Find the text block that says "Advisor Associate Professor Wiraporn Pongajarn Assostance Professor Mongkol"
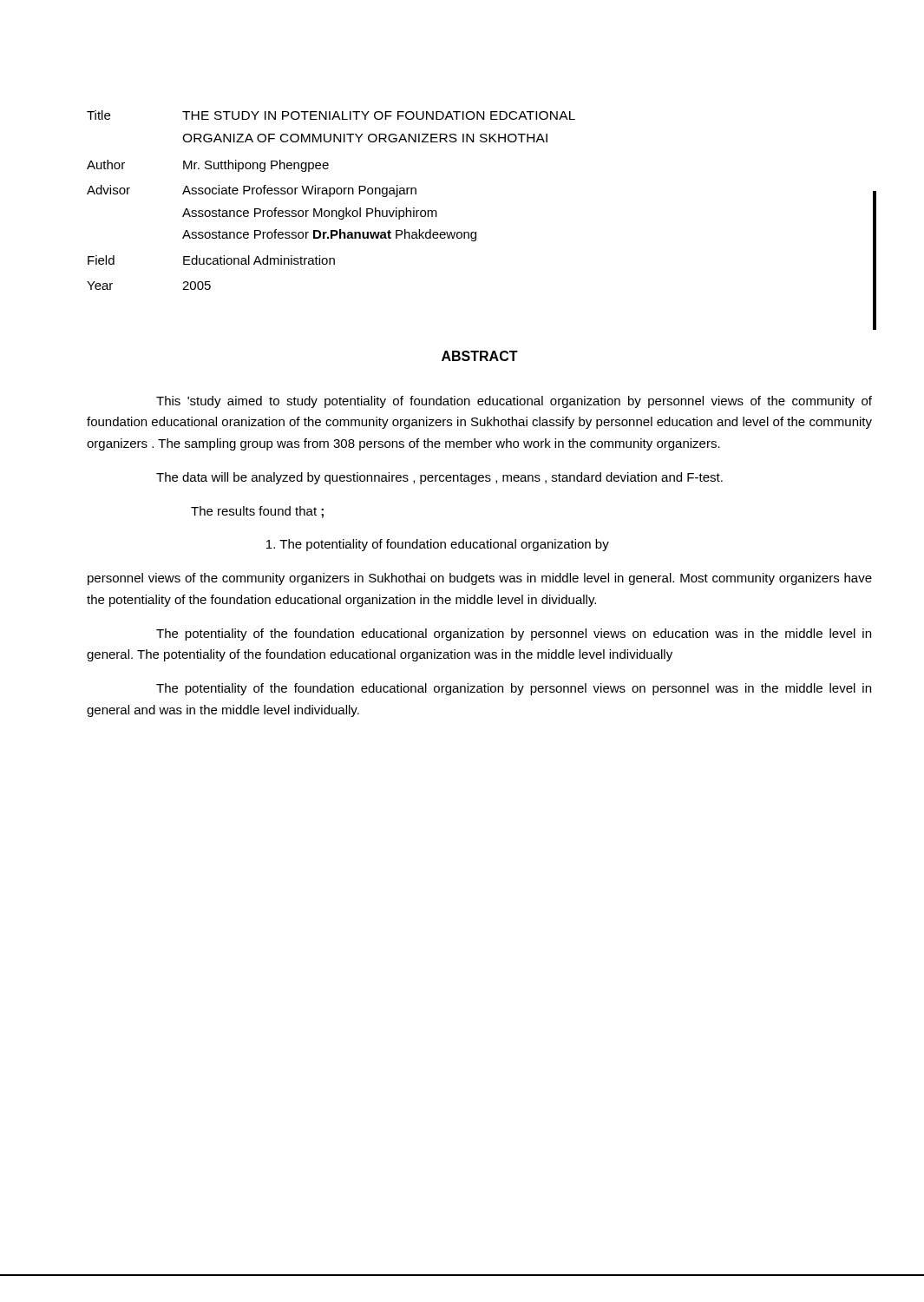Image resolution: width=924 pixels, height=1302 pixels. [x=252, y=191]
